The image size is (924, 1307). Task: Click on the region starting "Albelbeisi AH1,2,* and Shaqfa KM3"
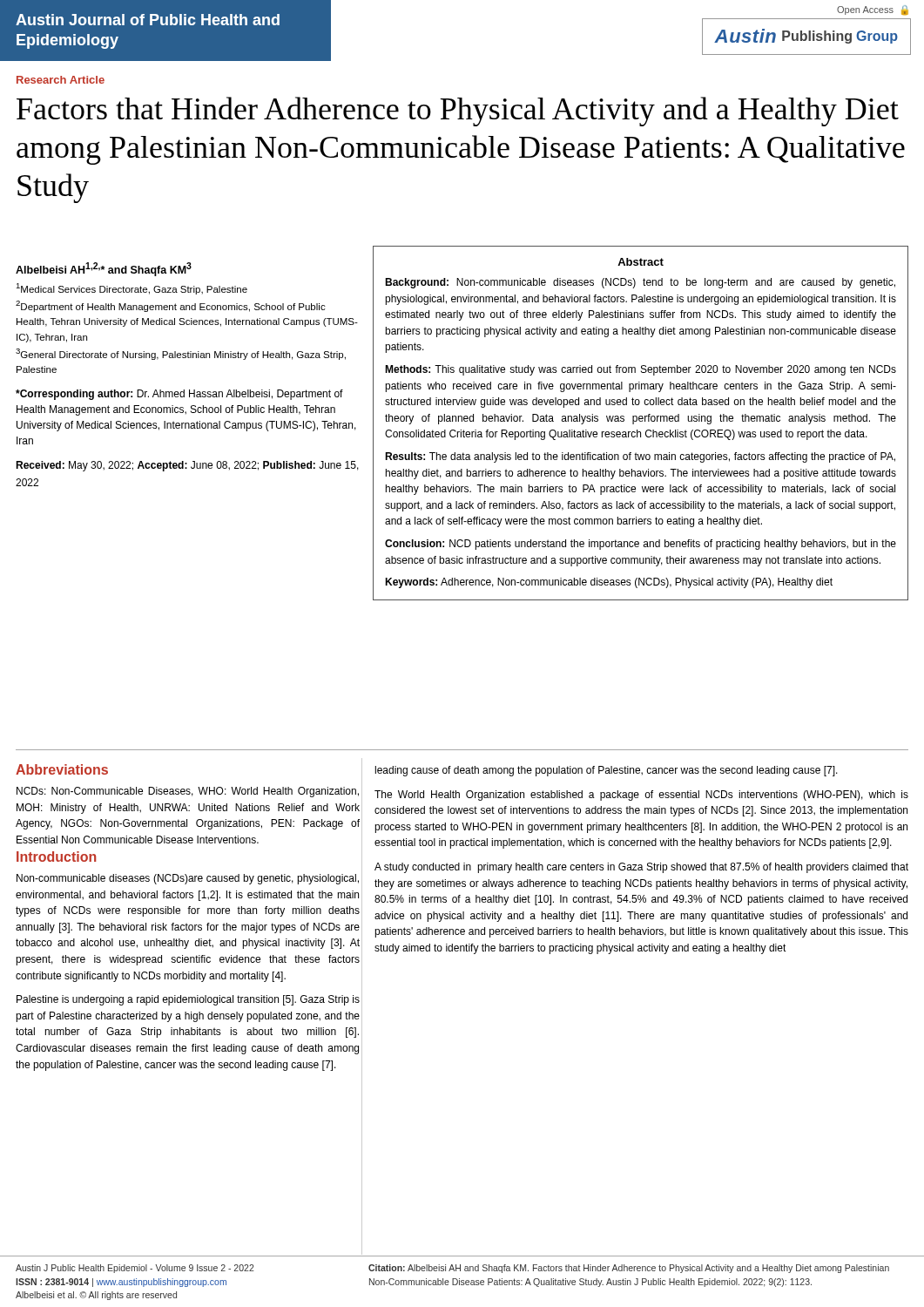[x=104, y=269]
